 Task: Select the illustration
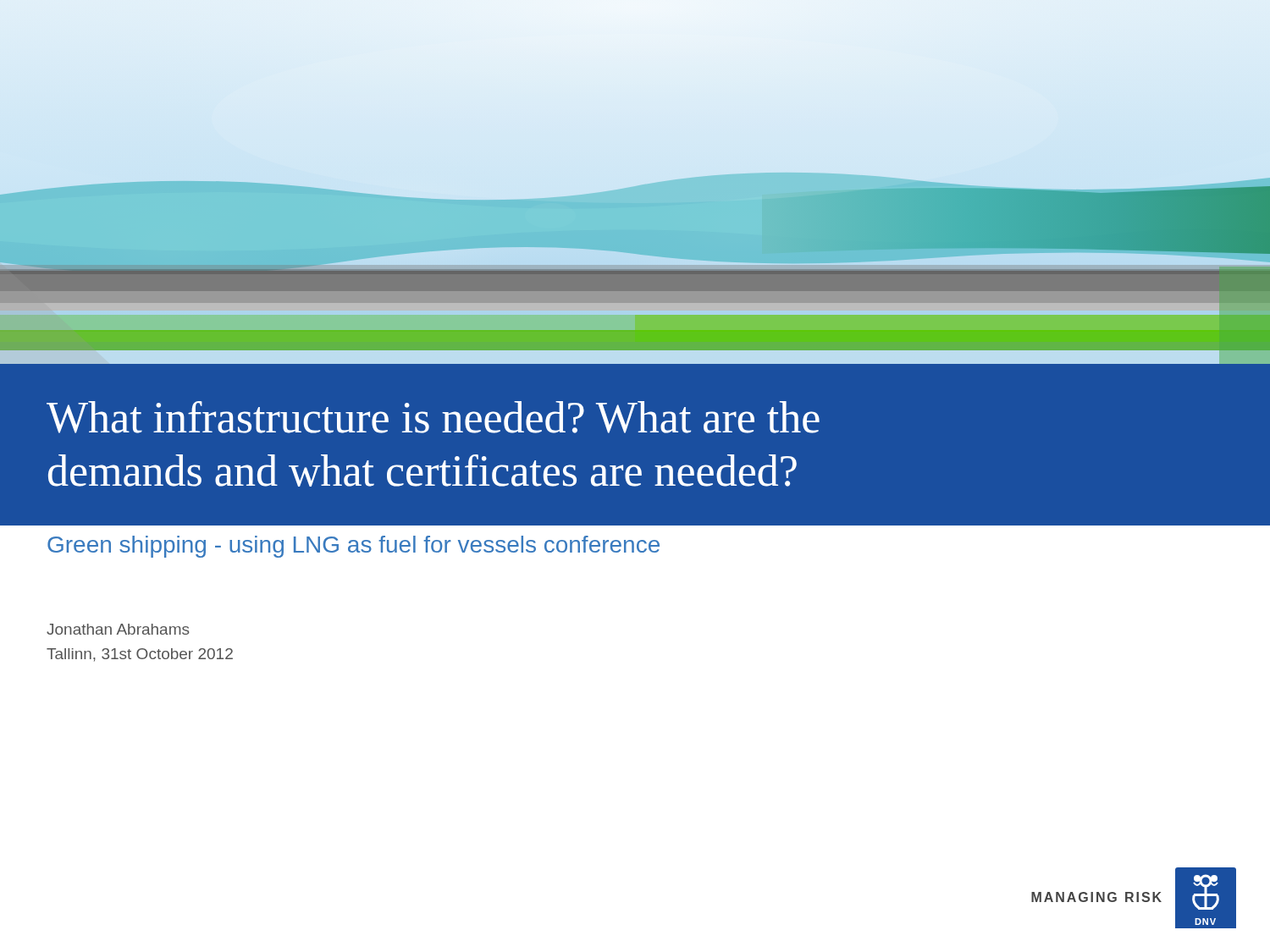click(635, 182)
